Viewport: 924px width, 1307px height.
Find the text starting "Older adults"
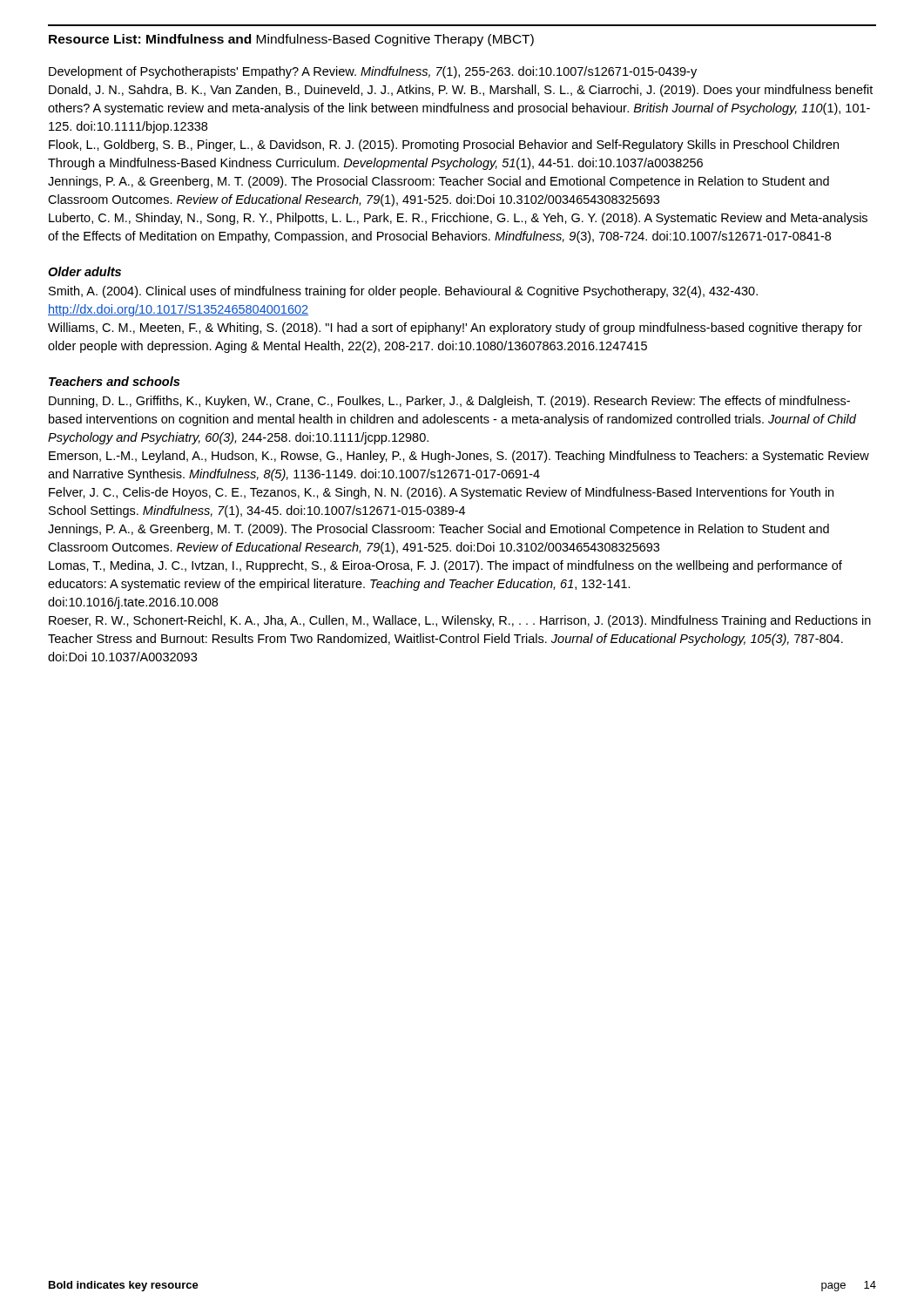point(85,272)
